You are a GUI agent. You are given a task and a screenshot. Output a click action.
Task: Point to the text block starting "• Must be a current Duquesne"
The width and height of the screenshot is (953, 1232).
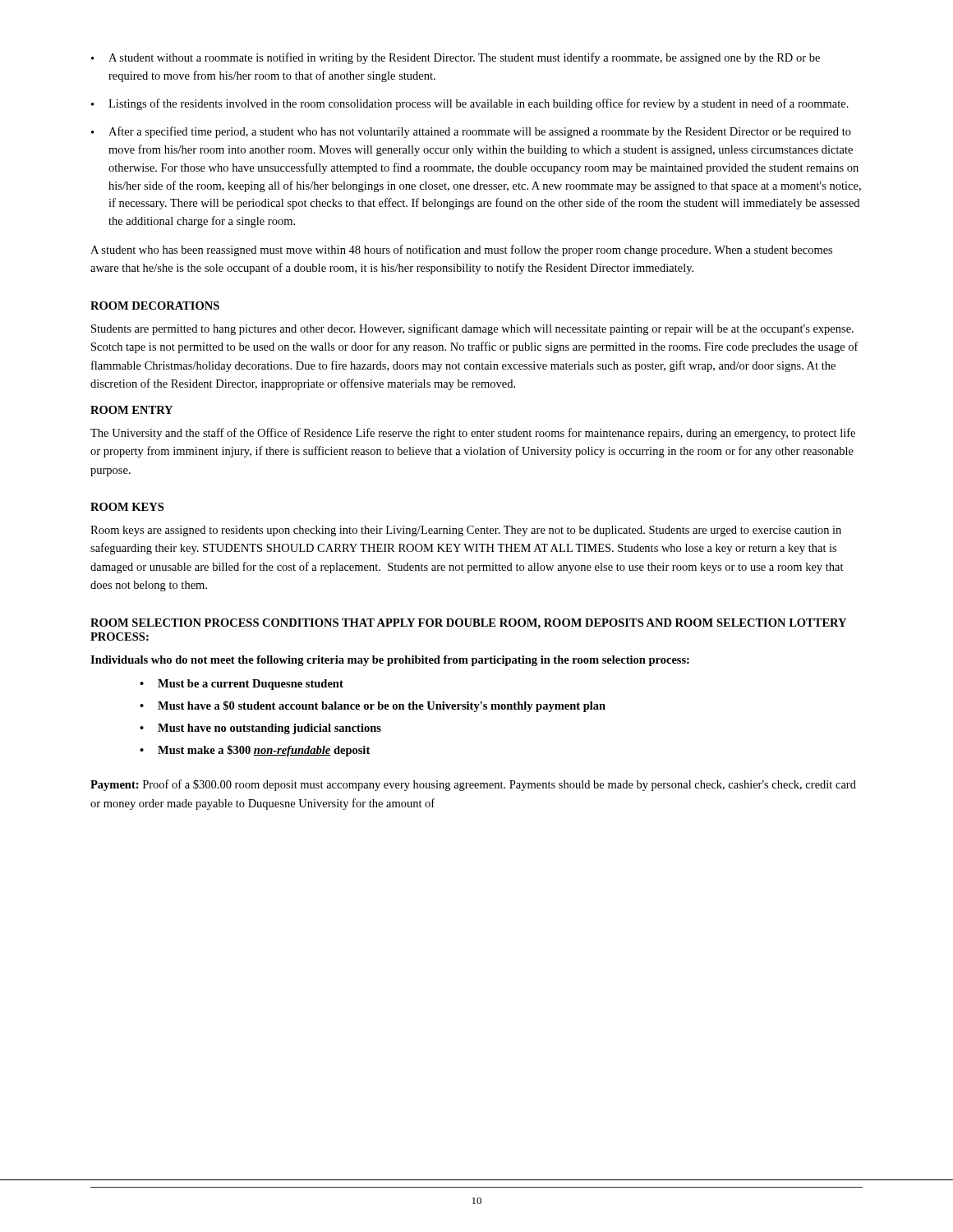(x=241, y=684)
